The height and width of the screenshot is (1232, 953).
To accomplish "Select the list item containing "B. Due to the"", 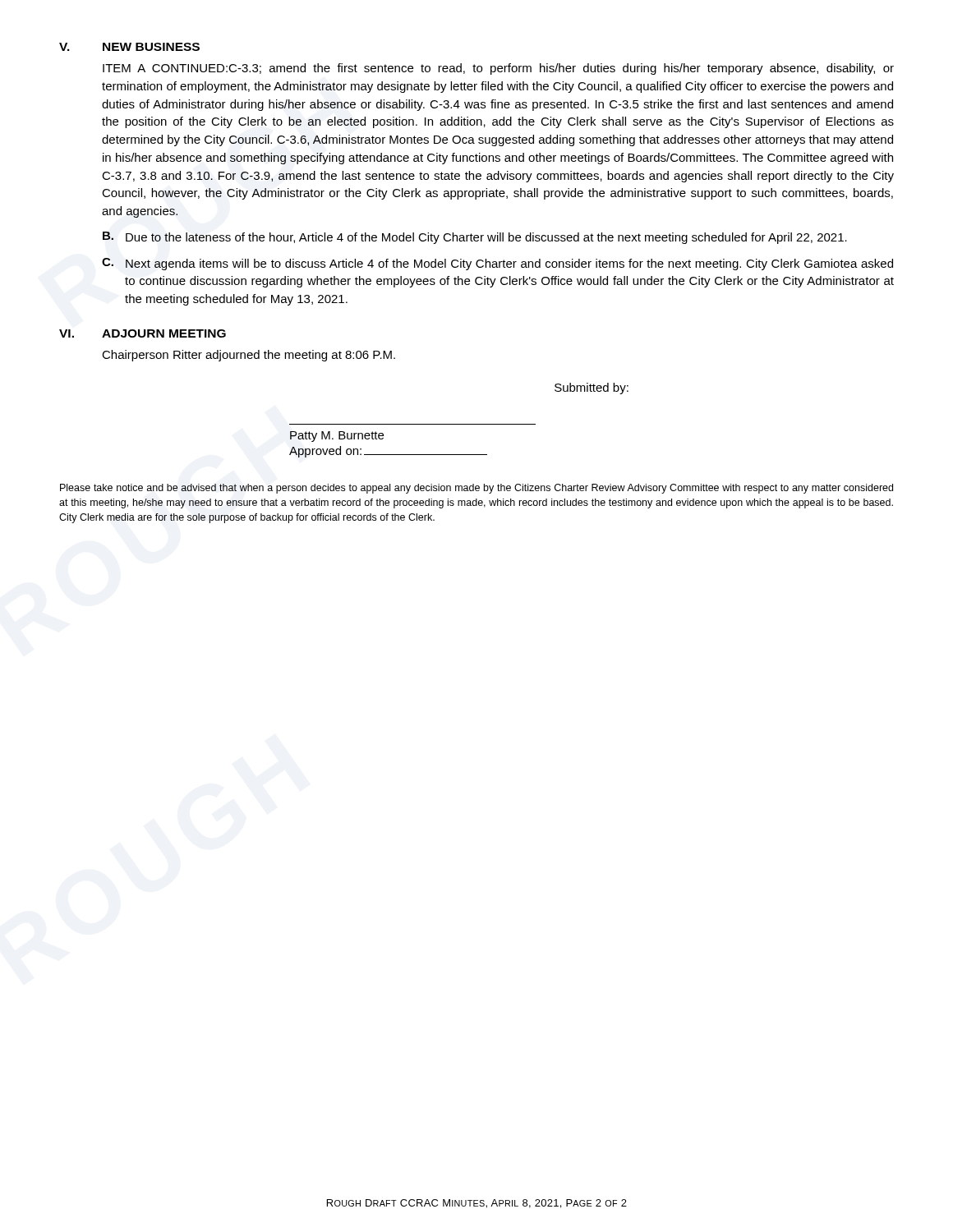I will tap(498, 237).
